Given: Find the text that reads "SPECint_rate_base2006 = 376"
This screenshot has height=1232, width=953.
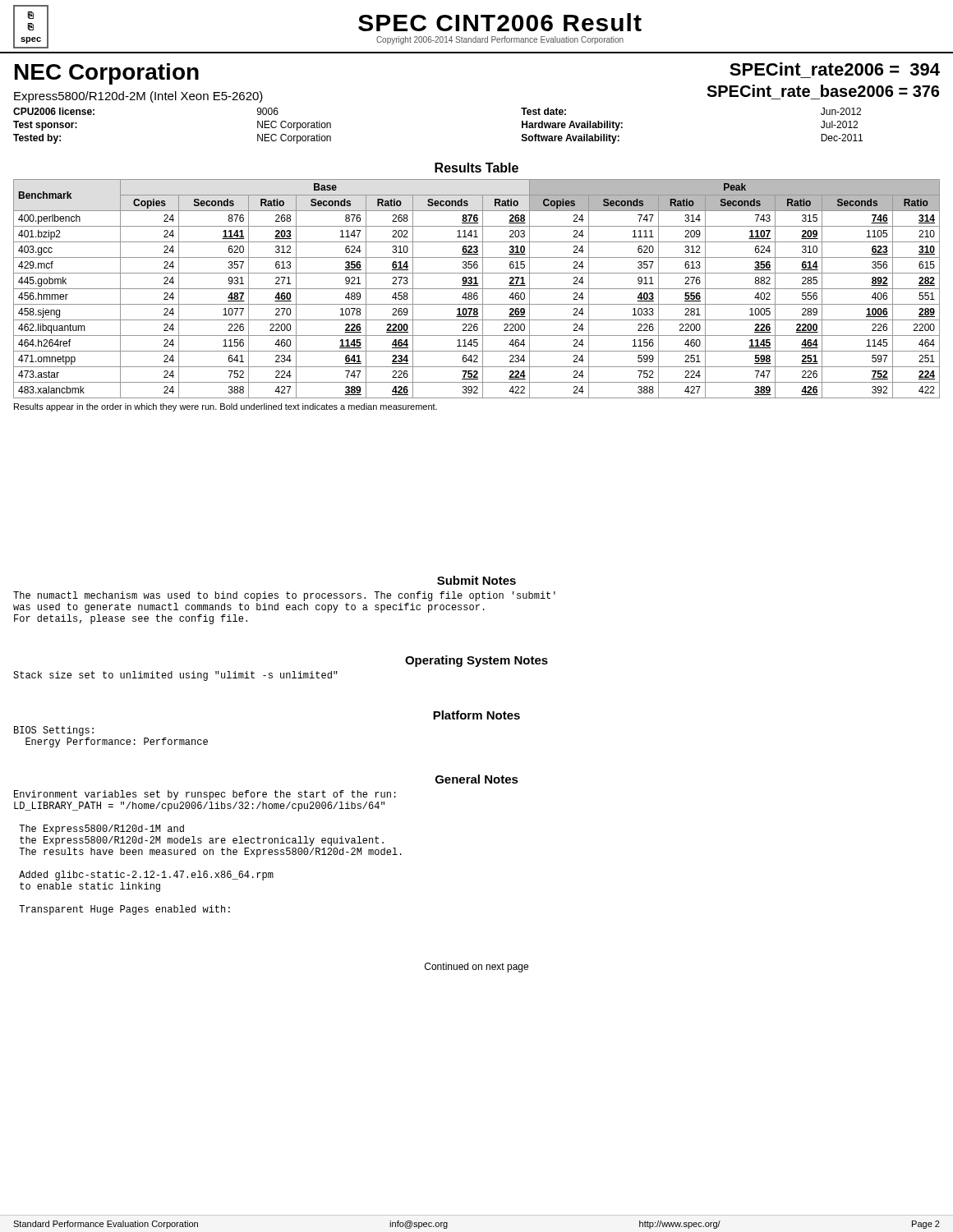Looking at the screenshot, I should (x=823, y=91).
